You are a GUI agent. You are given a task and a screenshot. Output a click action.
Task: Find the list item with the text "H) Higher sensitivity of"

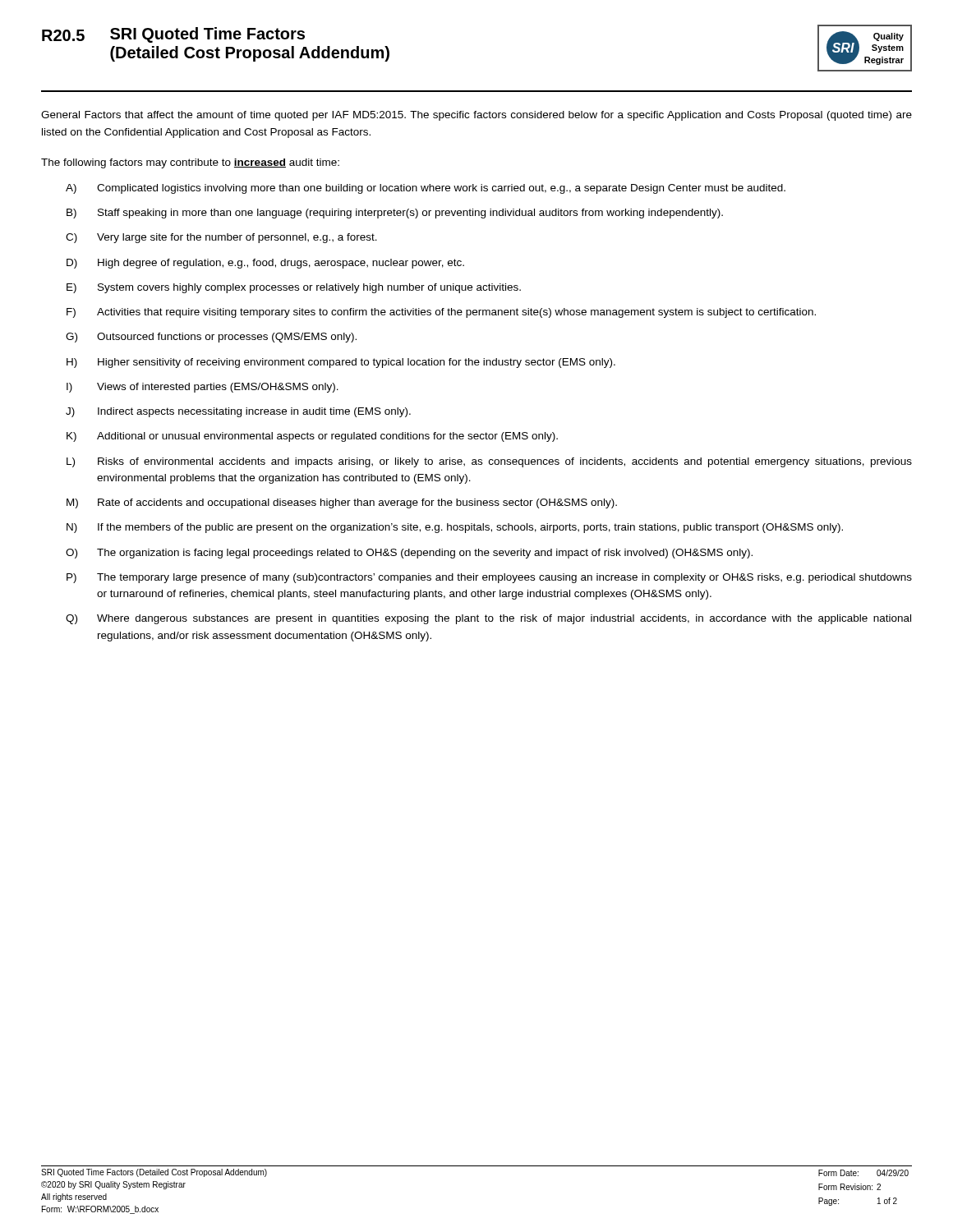pyautogui.click(x=489, y=362)
